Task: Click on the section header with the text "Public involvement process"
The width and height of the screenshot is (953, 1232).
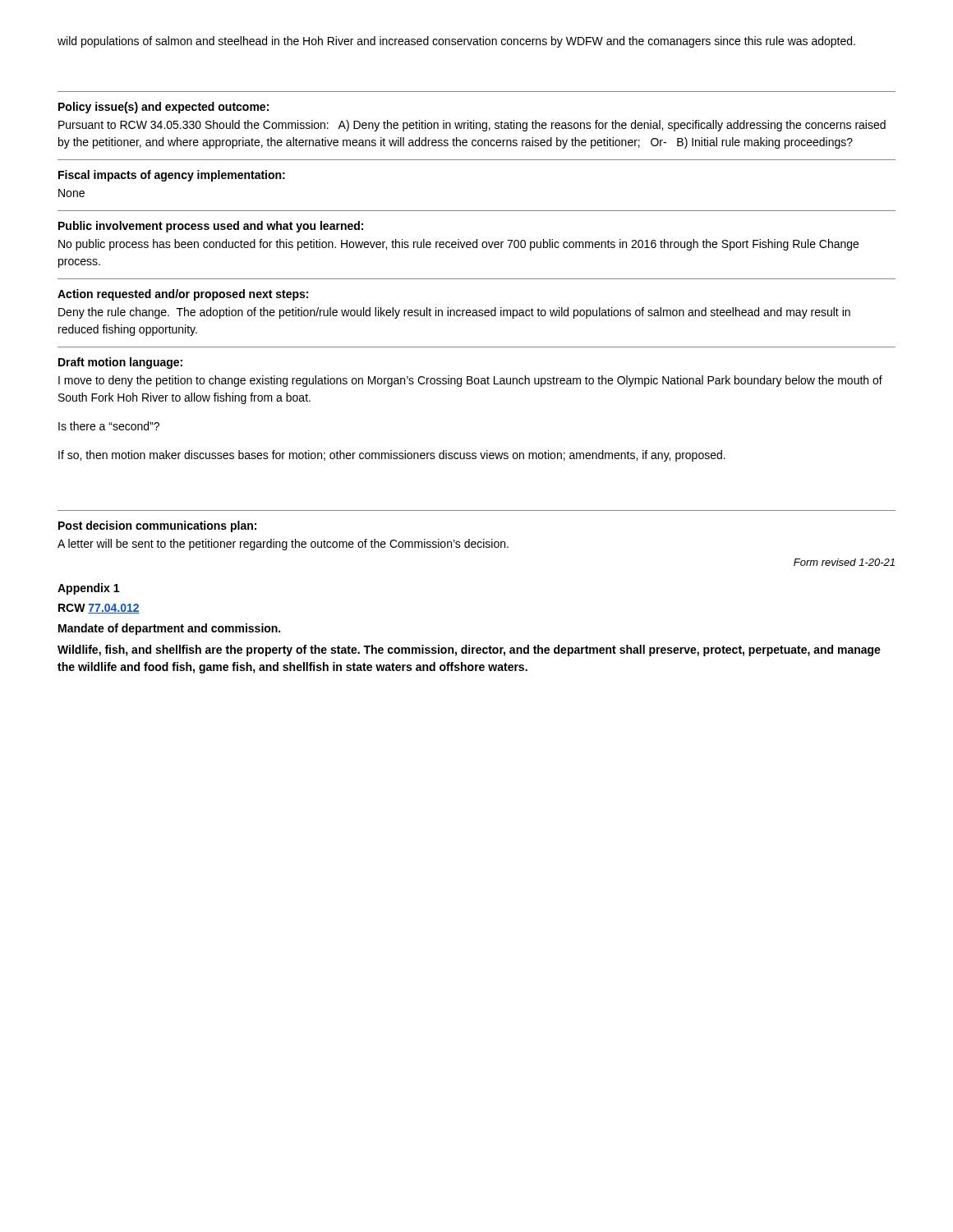Action: pyautogui.click(x=211, y=226)
